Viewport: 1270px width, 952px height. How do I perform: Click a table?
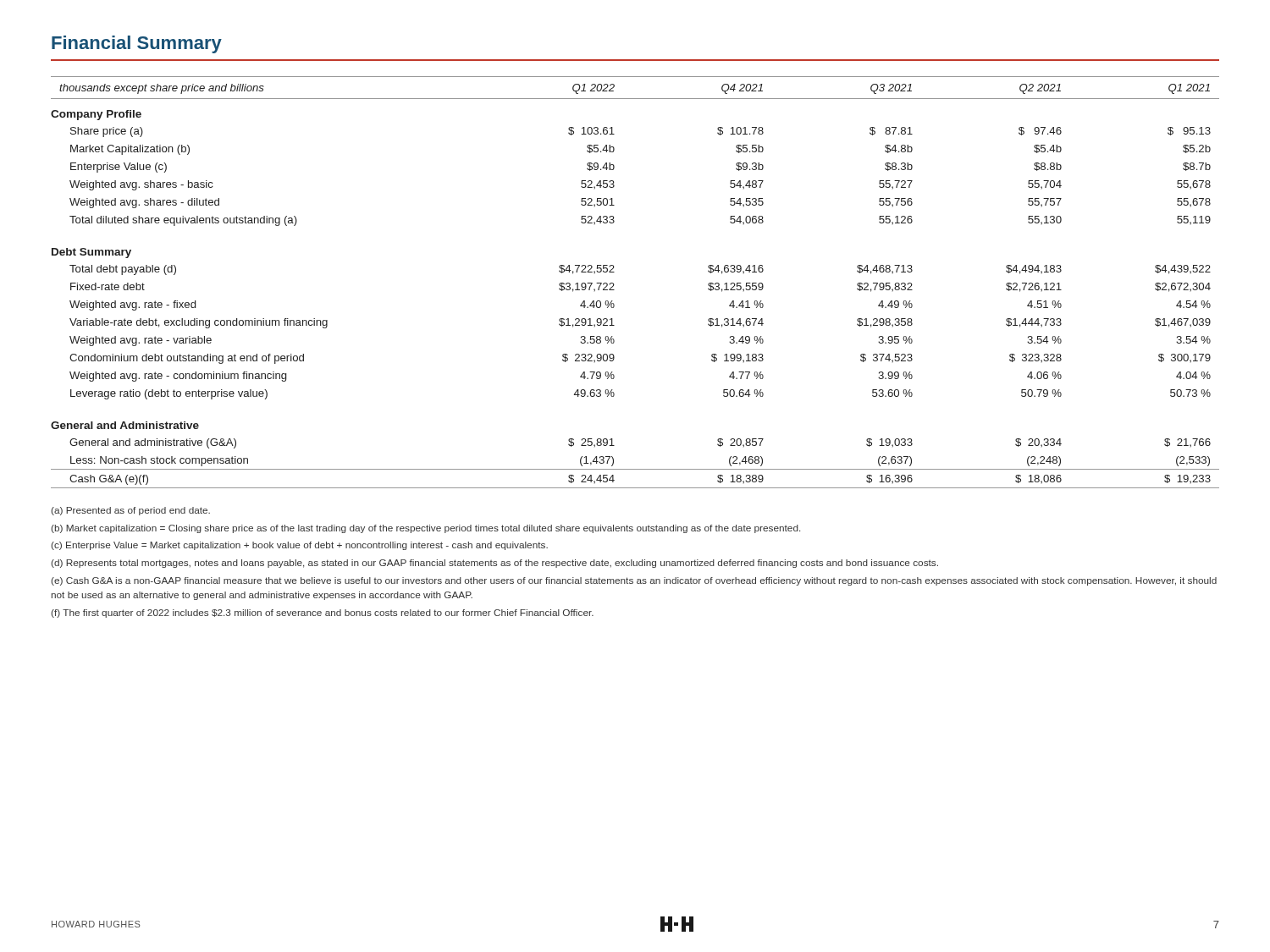635,282
